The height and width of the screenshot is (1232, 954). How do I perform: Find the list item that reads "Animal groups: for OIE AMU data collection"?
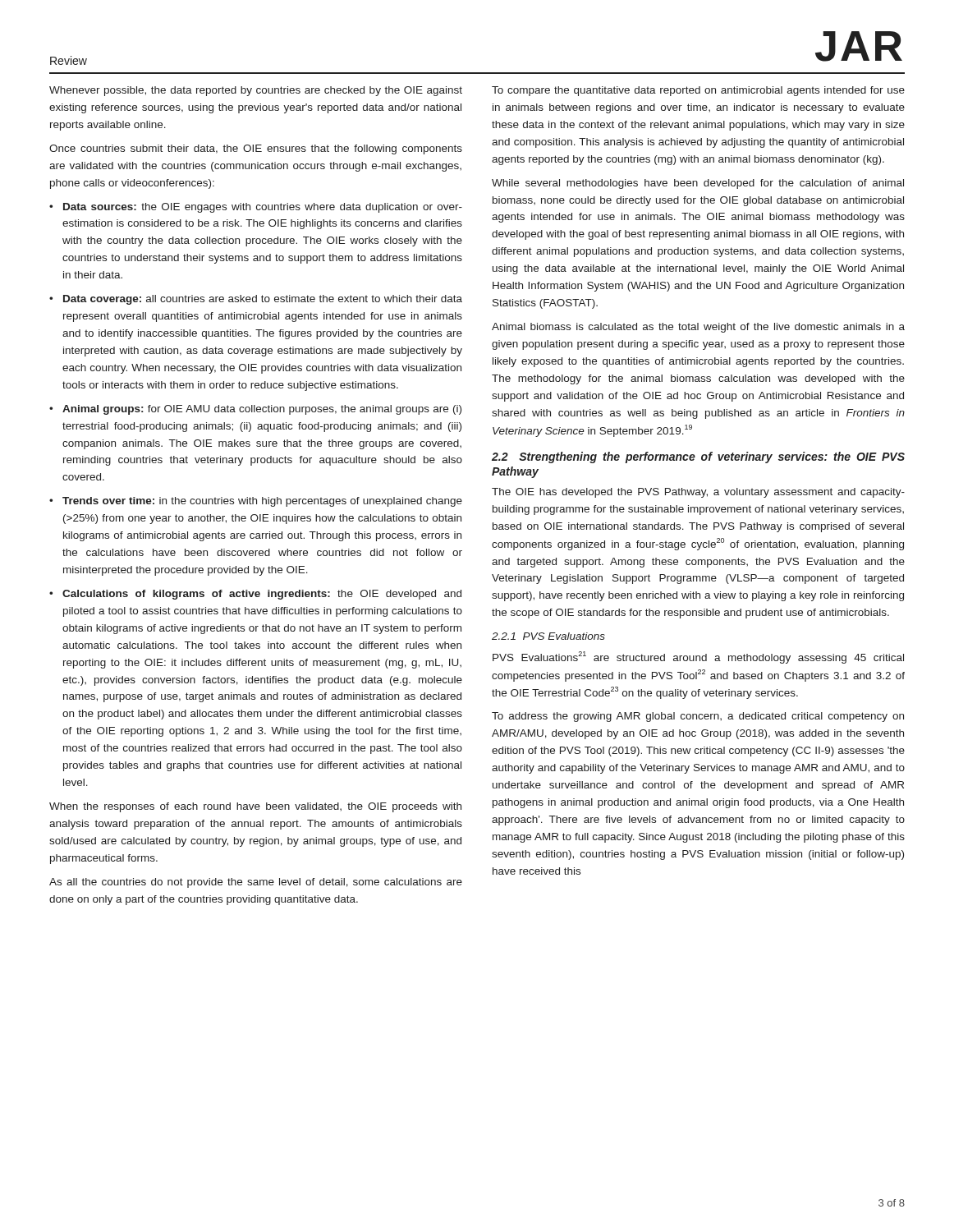(x=262, y=443)
